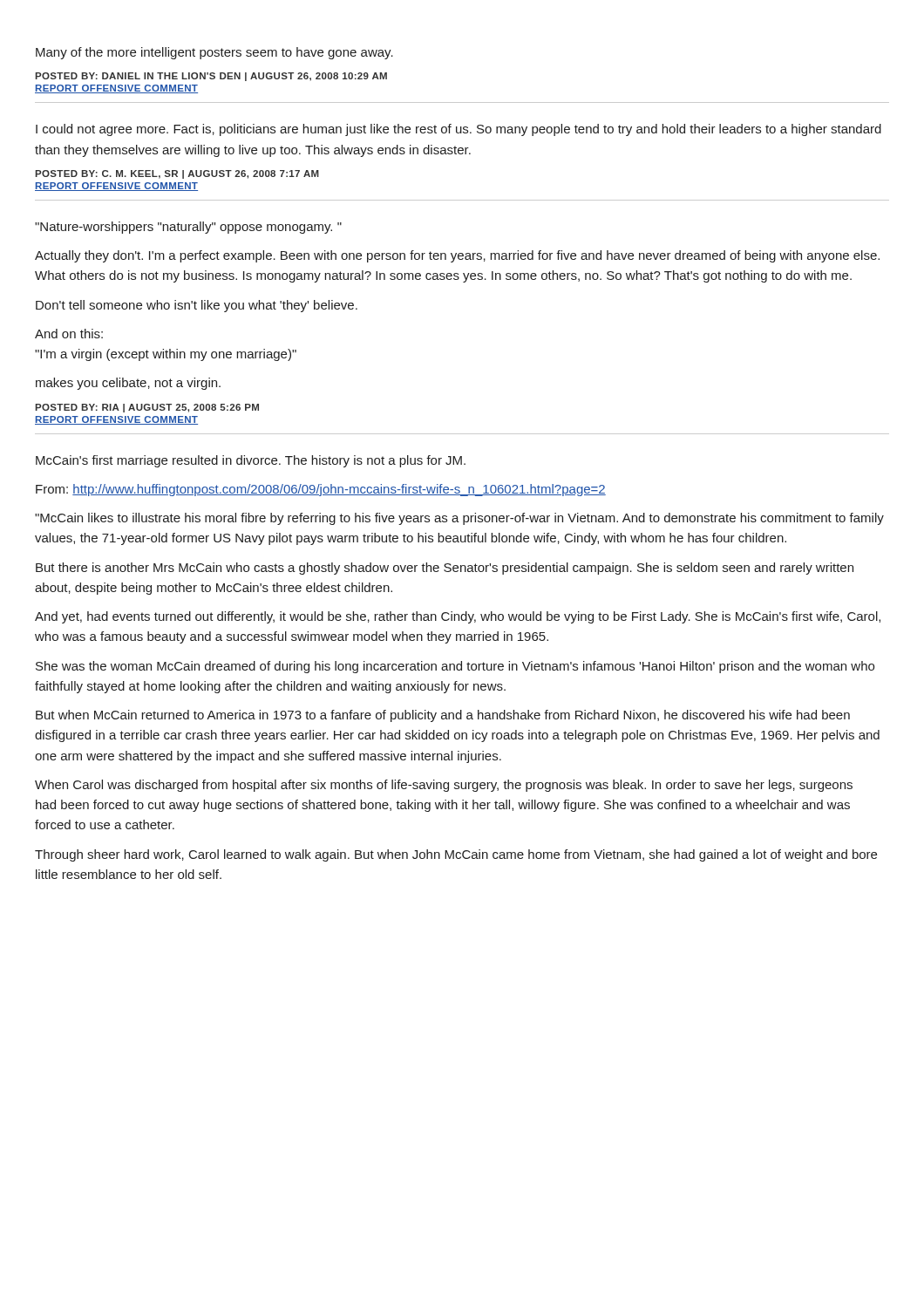Locate the element starting "I could not agree more. Fact"
The height and width of the screenshot is (1308, 924).
[x=458, y=139]
